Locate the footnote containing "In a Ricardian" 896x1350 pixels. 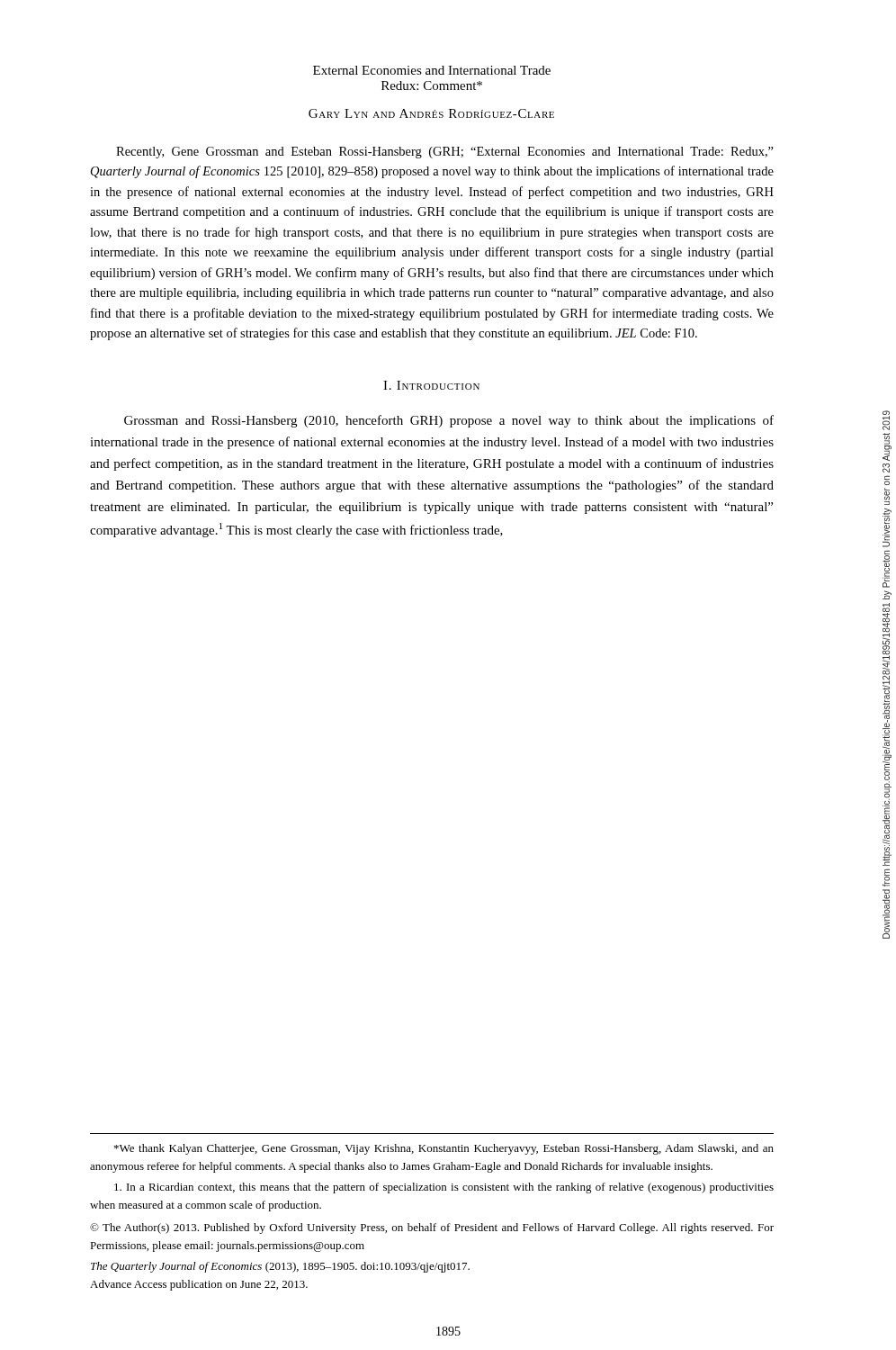[432, 1196]
